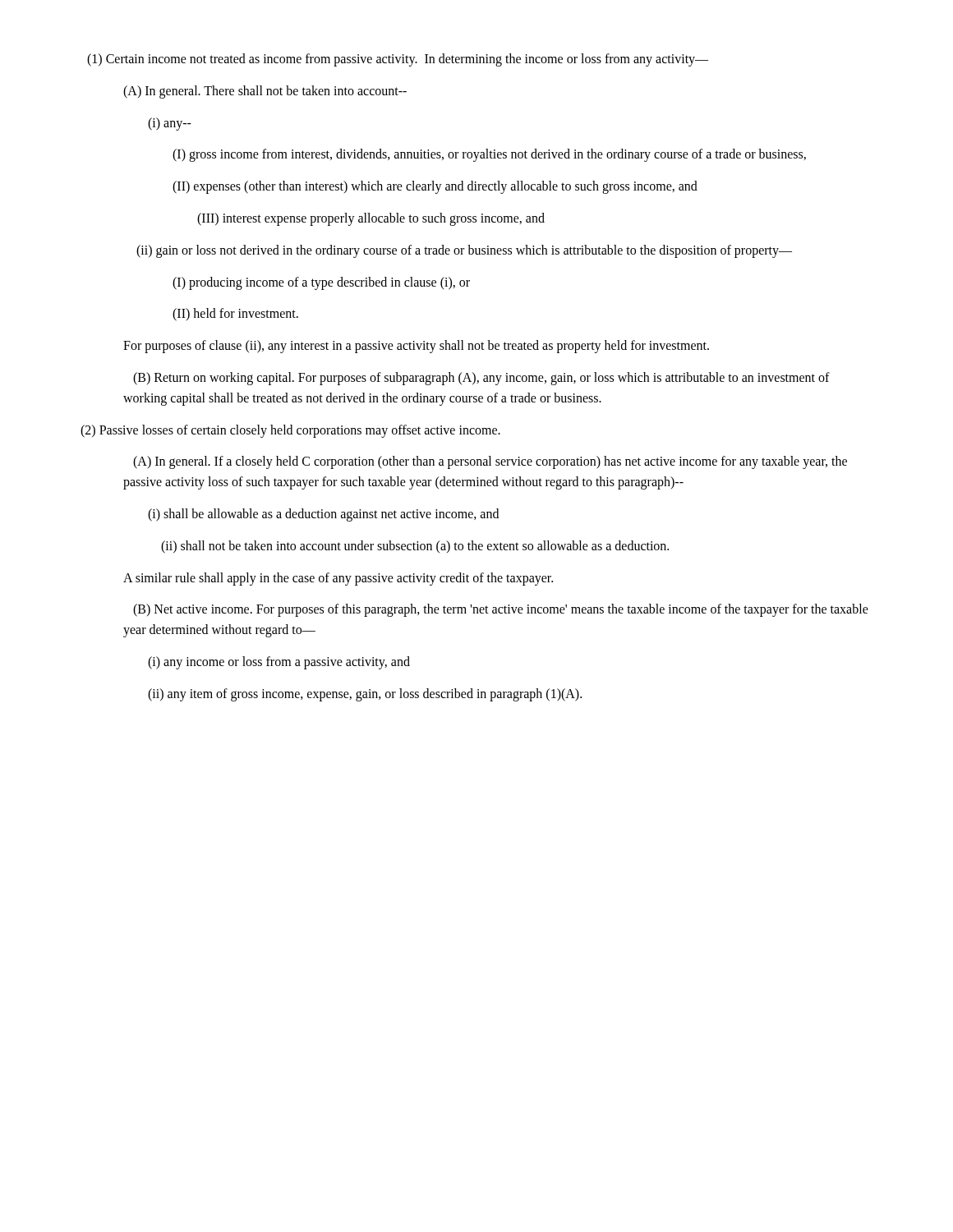
Task: Find the text block that reads "A similar rule shall apply in the case"
Action: click(x=339, y=577)
